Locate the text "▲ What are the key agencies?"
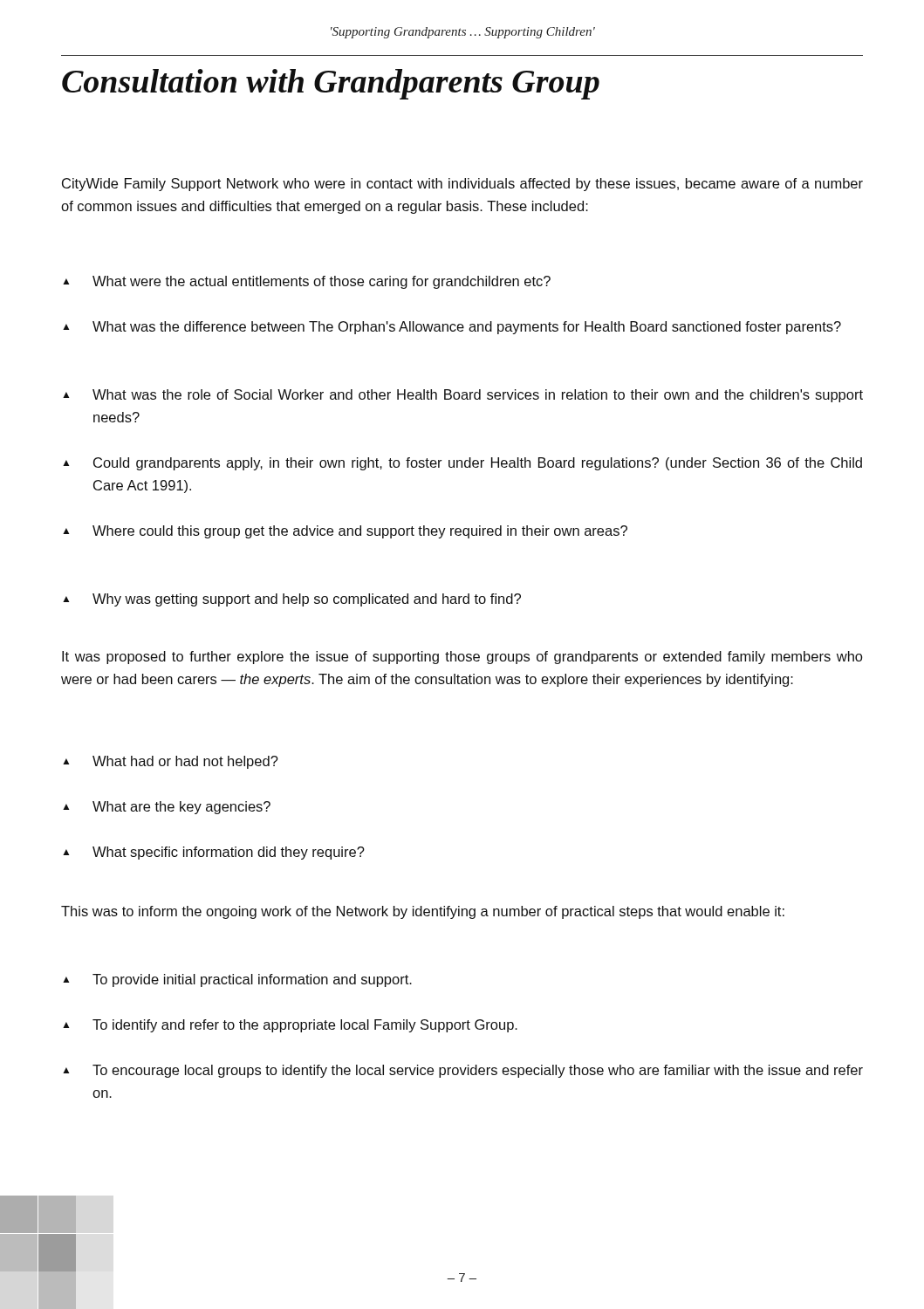This screenshot has height=1309, width=924. point(167,808)
